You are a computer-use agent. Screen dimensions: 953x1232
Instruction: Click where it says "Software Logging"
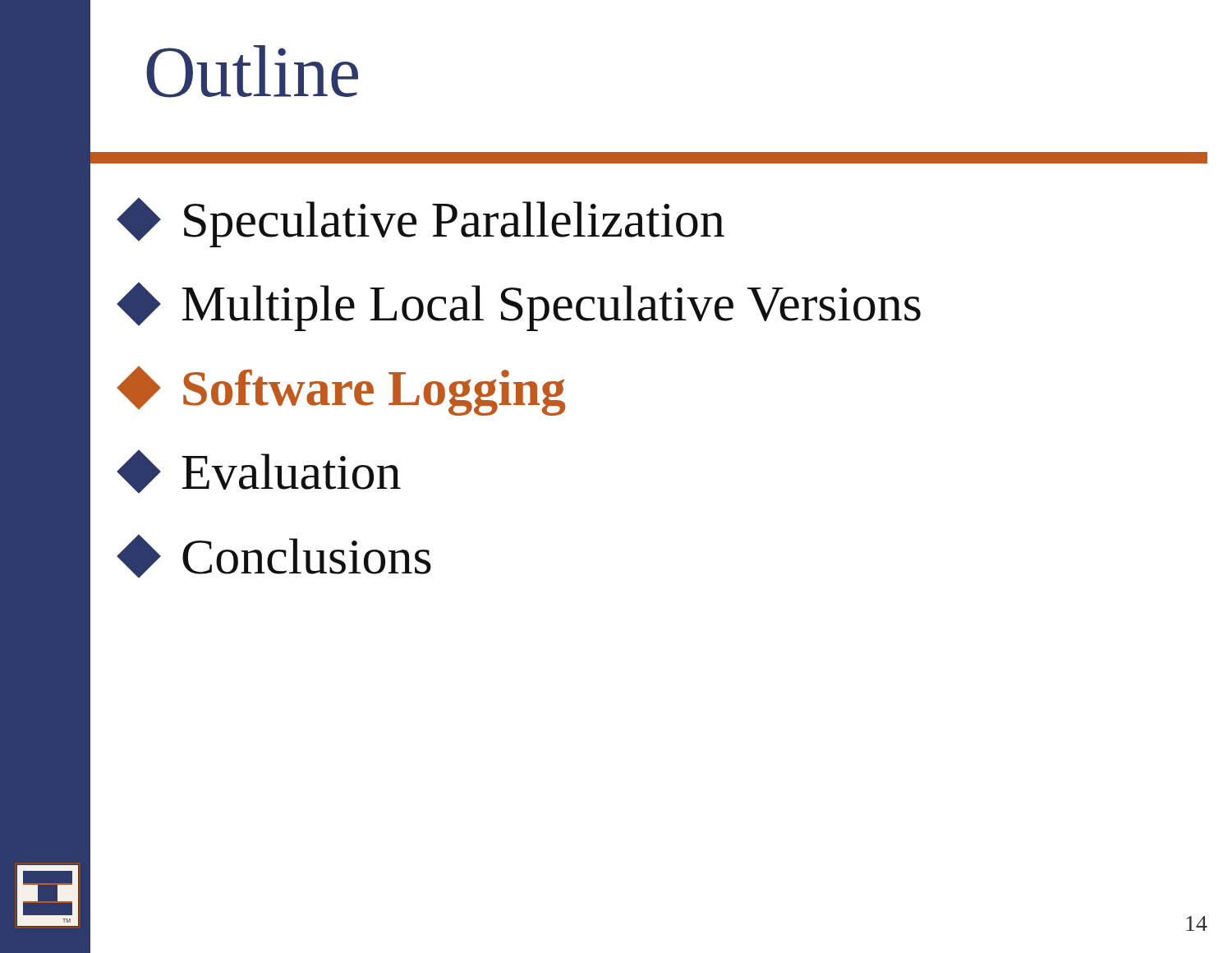tap(341, 388)
